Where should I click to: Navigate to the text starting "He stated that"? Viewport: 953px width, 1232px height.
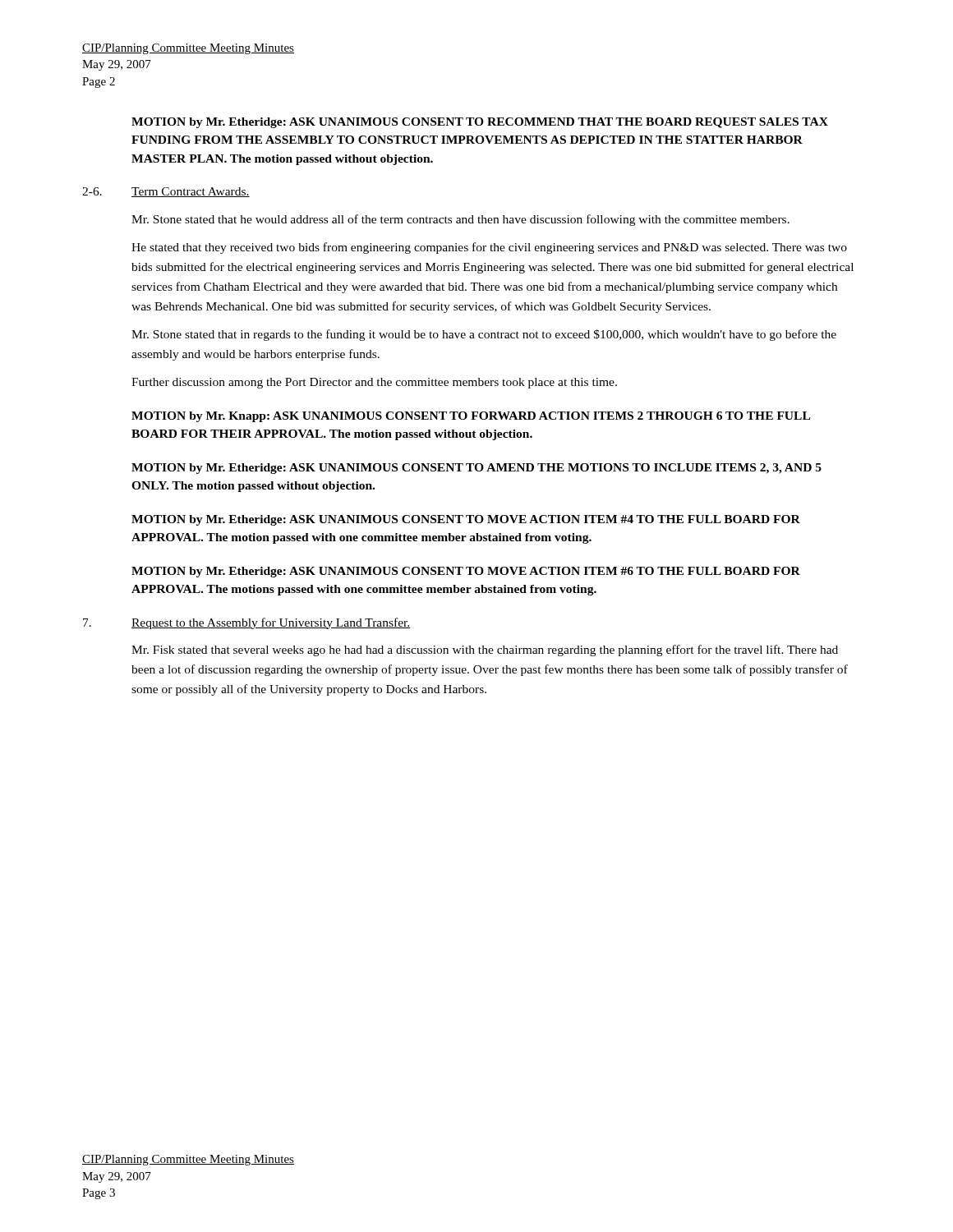point(493,276)
